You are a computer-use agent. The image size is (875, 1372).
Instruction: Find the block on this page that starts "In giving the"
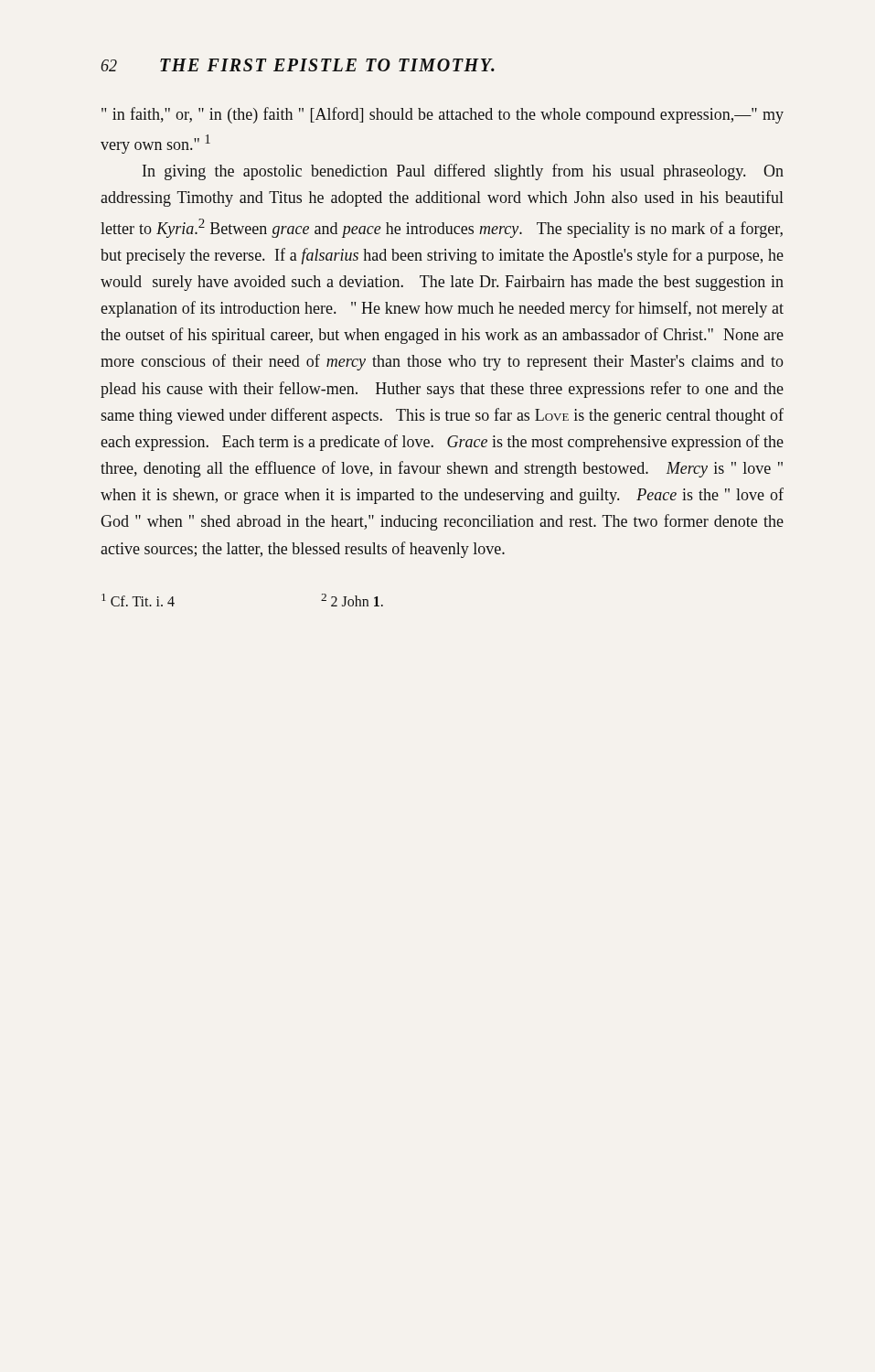(x=442, y=360)
